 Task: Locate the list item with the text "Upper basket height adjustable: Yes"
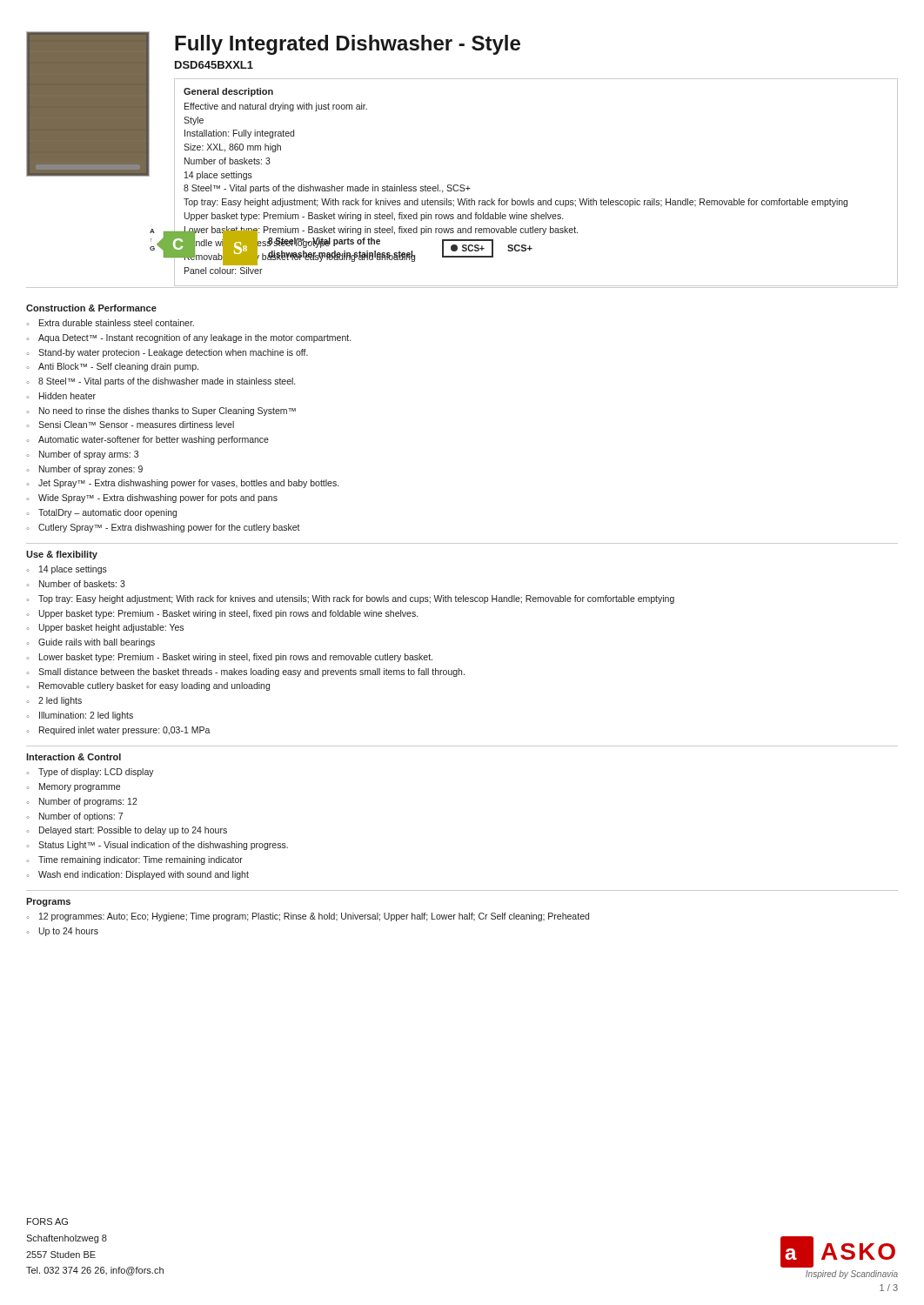[x=111, y=627]
